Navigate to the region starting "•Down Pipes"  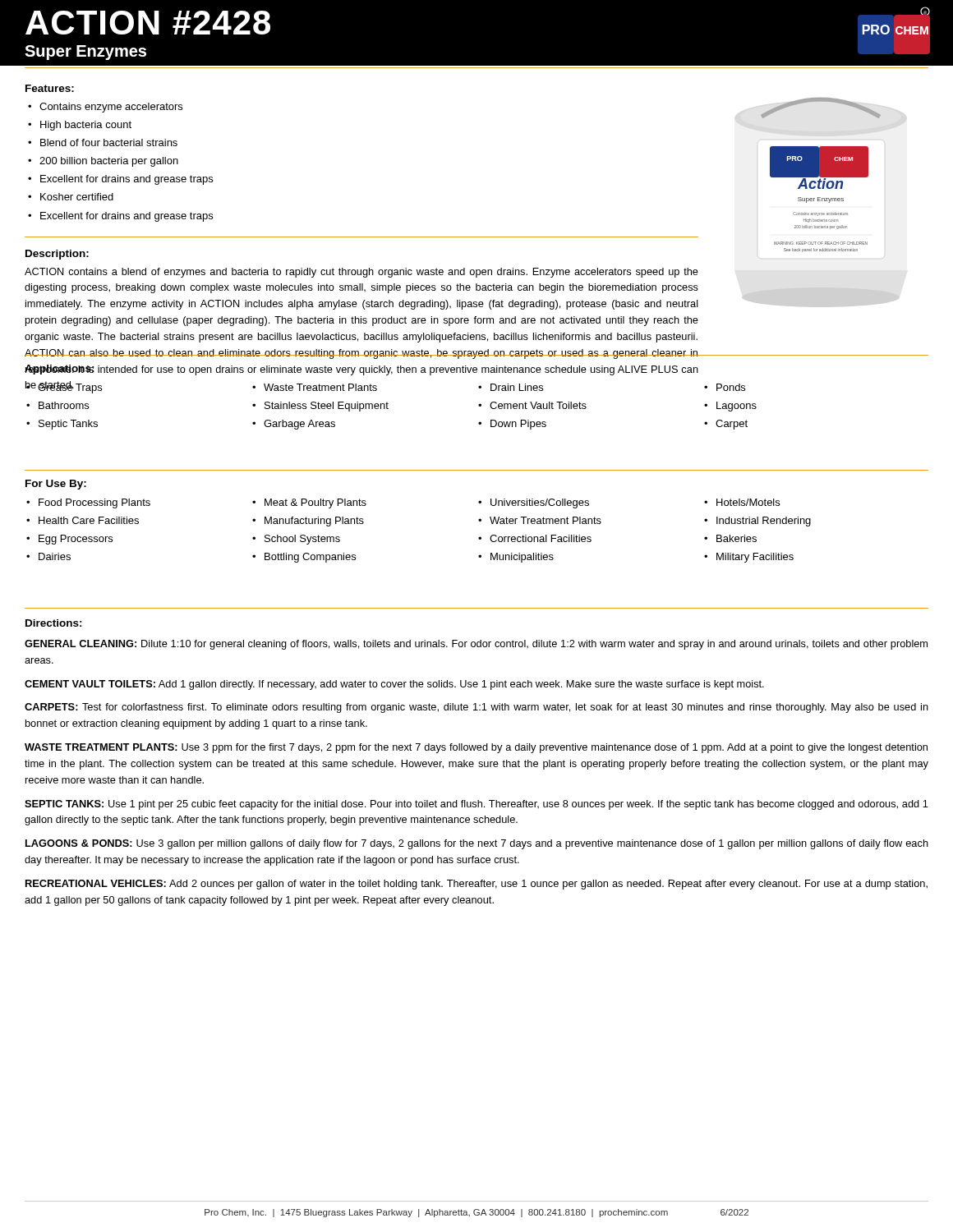point(512,424)
